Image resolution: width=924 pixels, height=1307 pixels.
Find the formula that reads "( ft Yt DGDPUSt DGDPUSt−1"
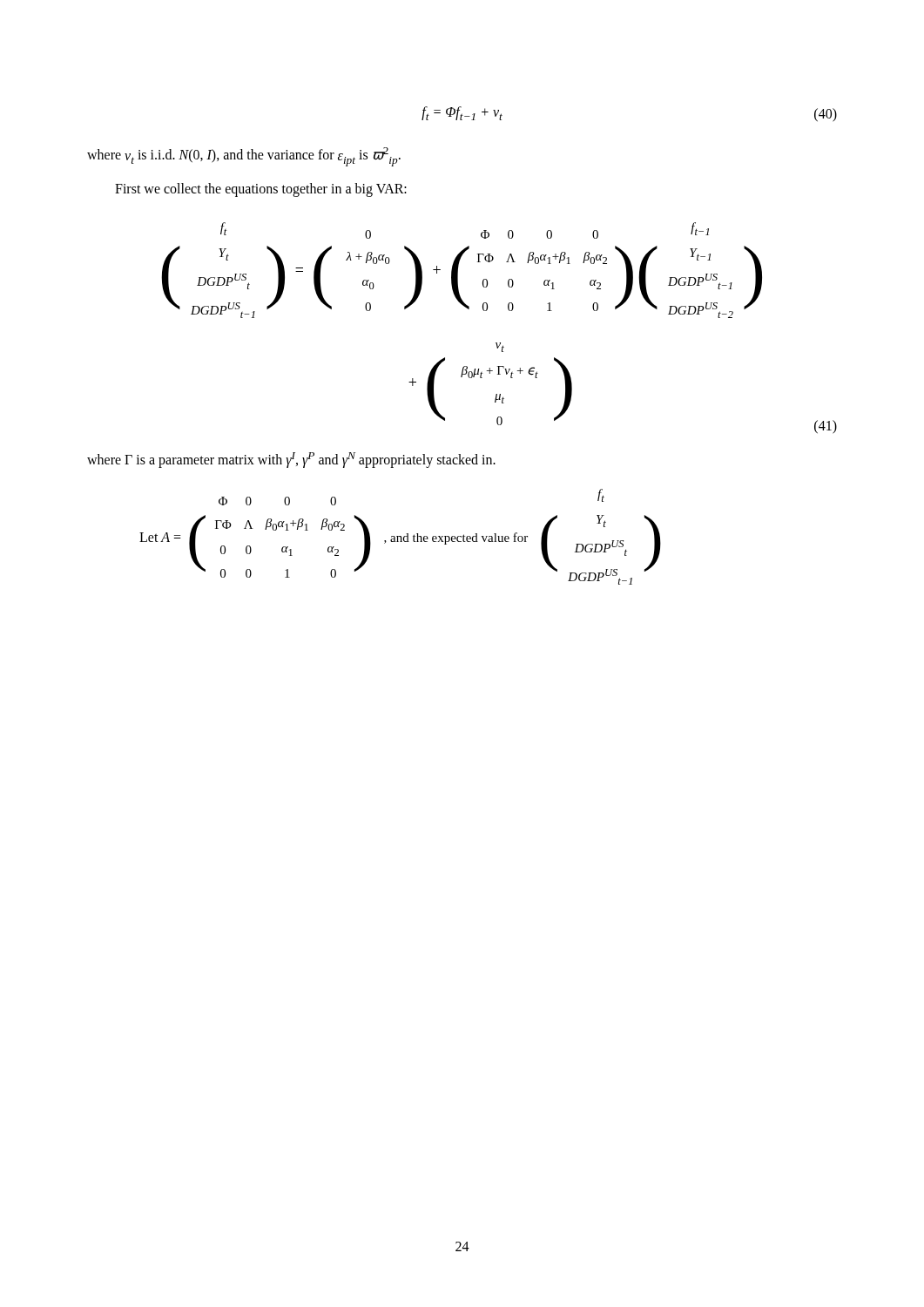point(462,324)
